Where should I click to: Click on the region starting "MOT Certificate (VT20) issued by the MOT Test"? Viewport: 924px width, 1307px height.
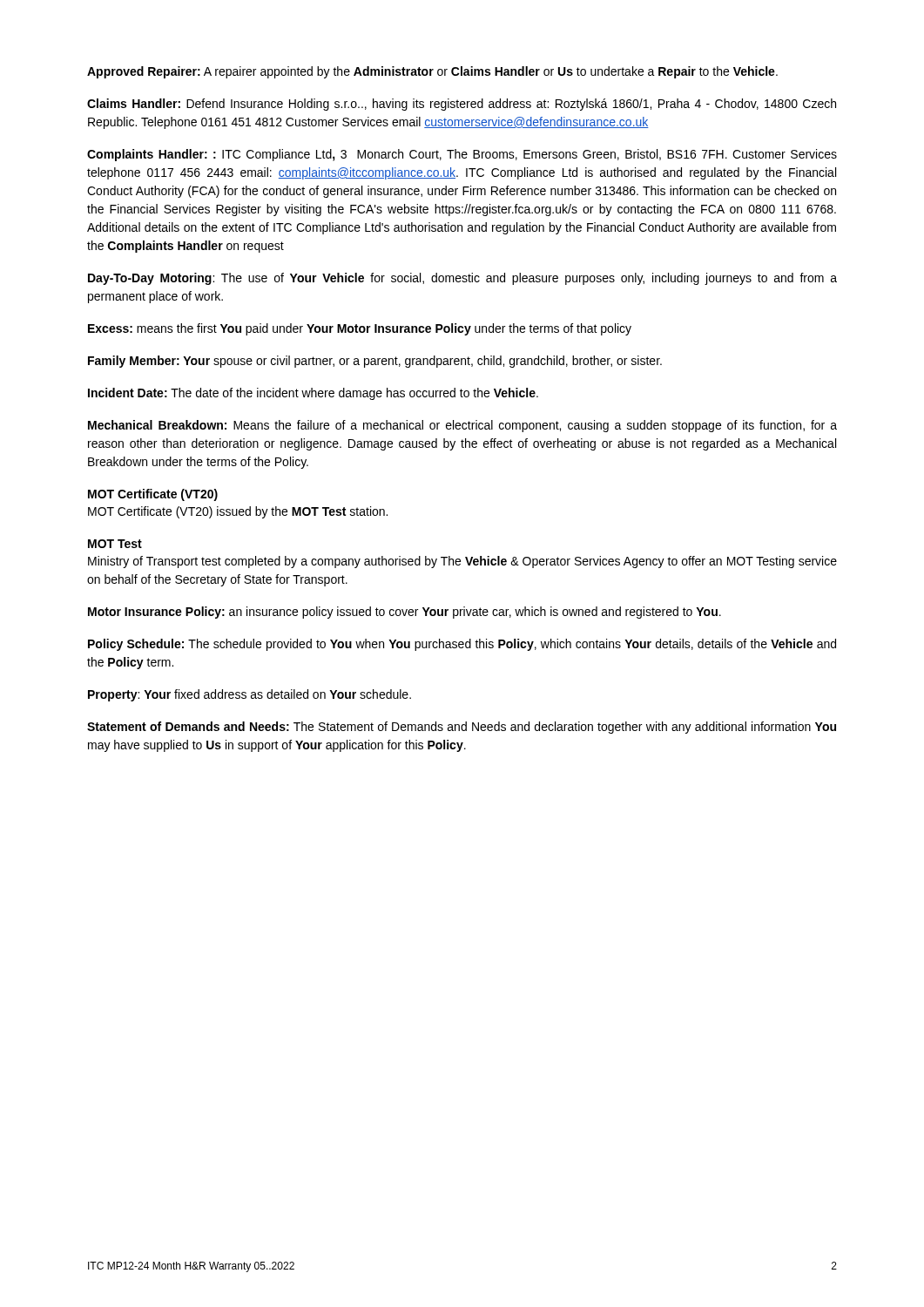pos(238,511)
